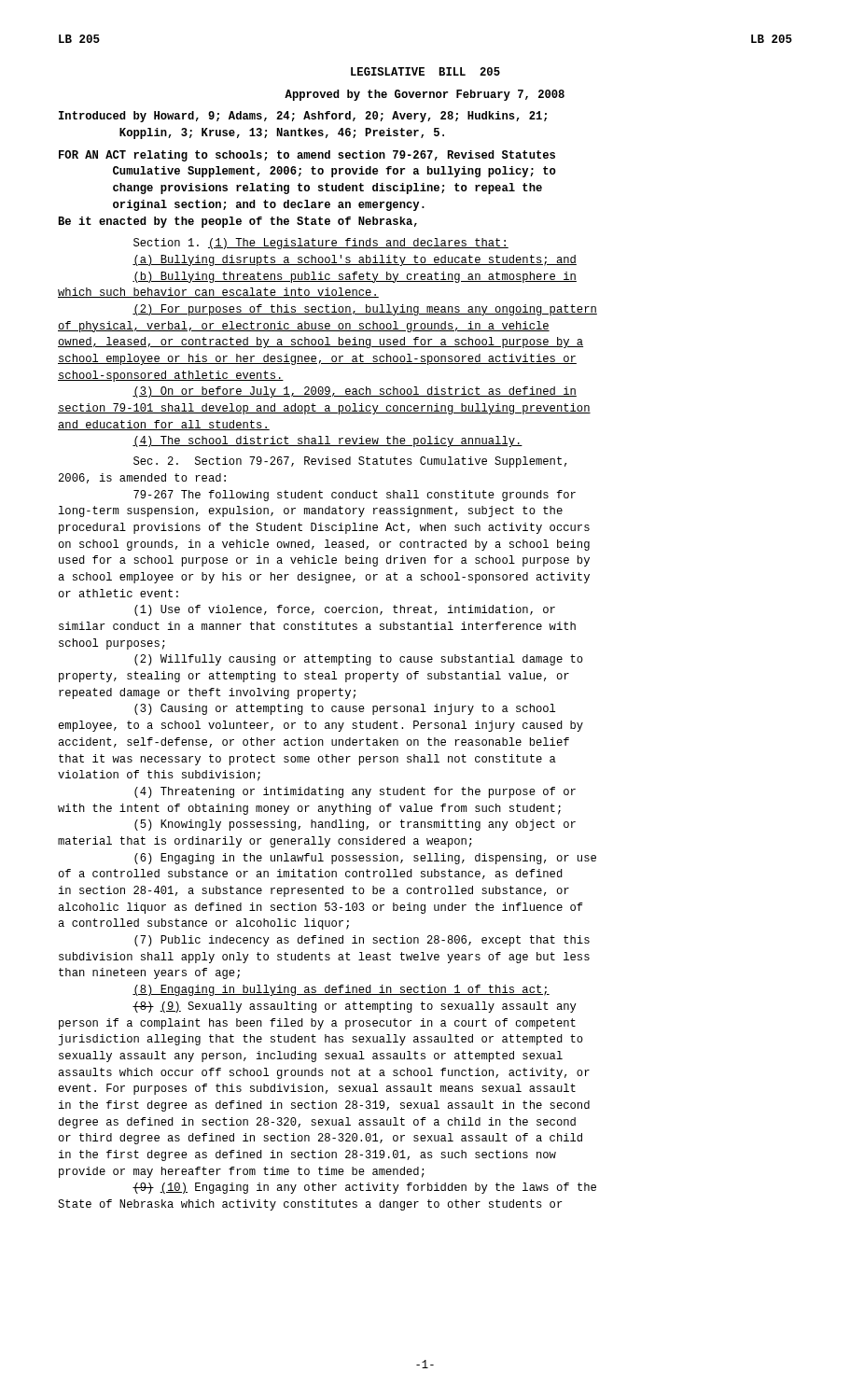Click on the text block with the text "FOR AN ACT relating to schools; to"
The width and height of the screenshot is (850, 1400).
point(307,189)
